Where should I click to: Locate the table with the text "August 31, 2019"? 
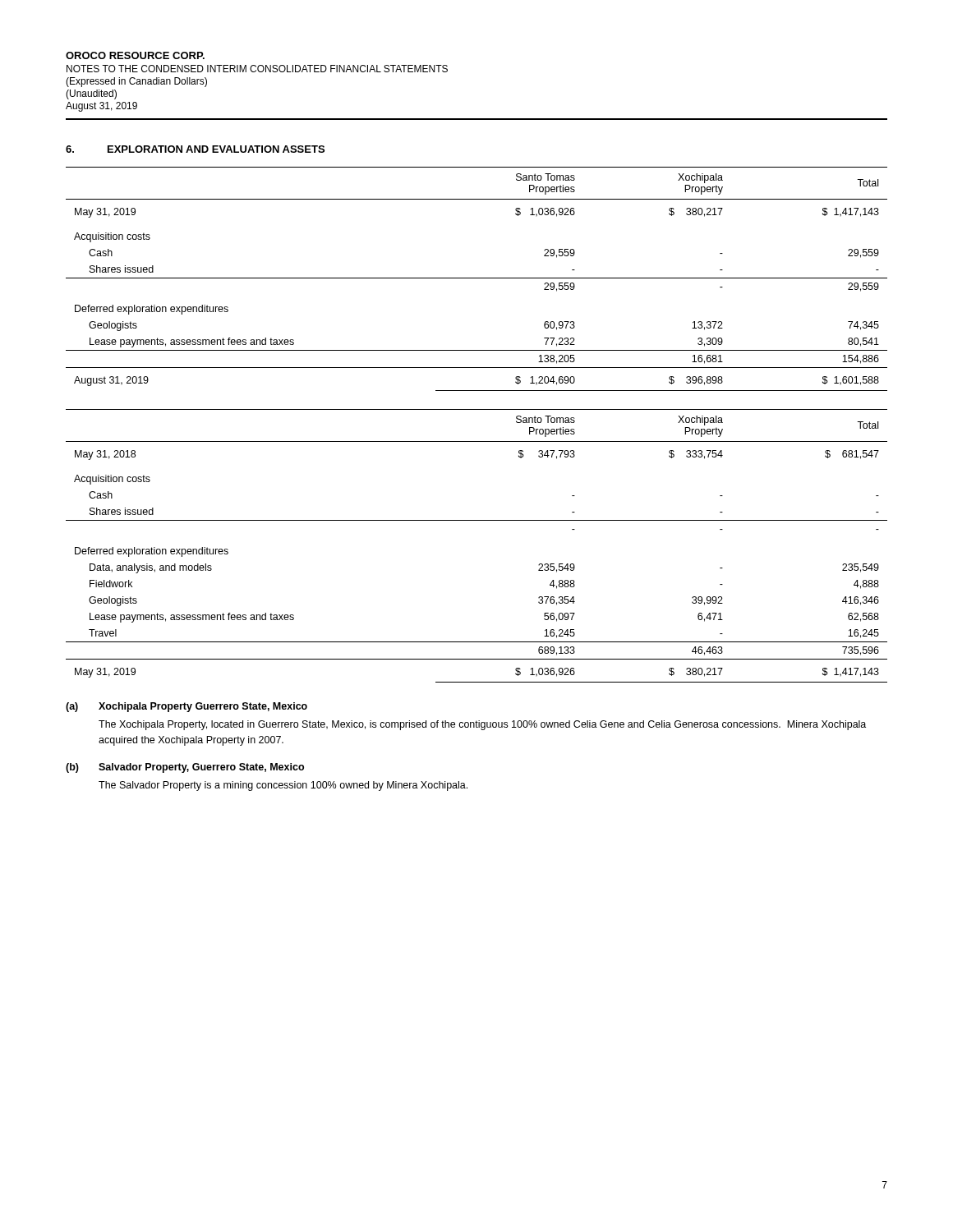(476, 279)
